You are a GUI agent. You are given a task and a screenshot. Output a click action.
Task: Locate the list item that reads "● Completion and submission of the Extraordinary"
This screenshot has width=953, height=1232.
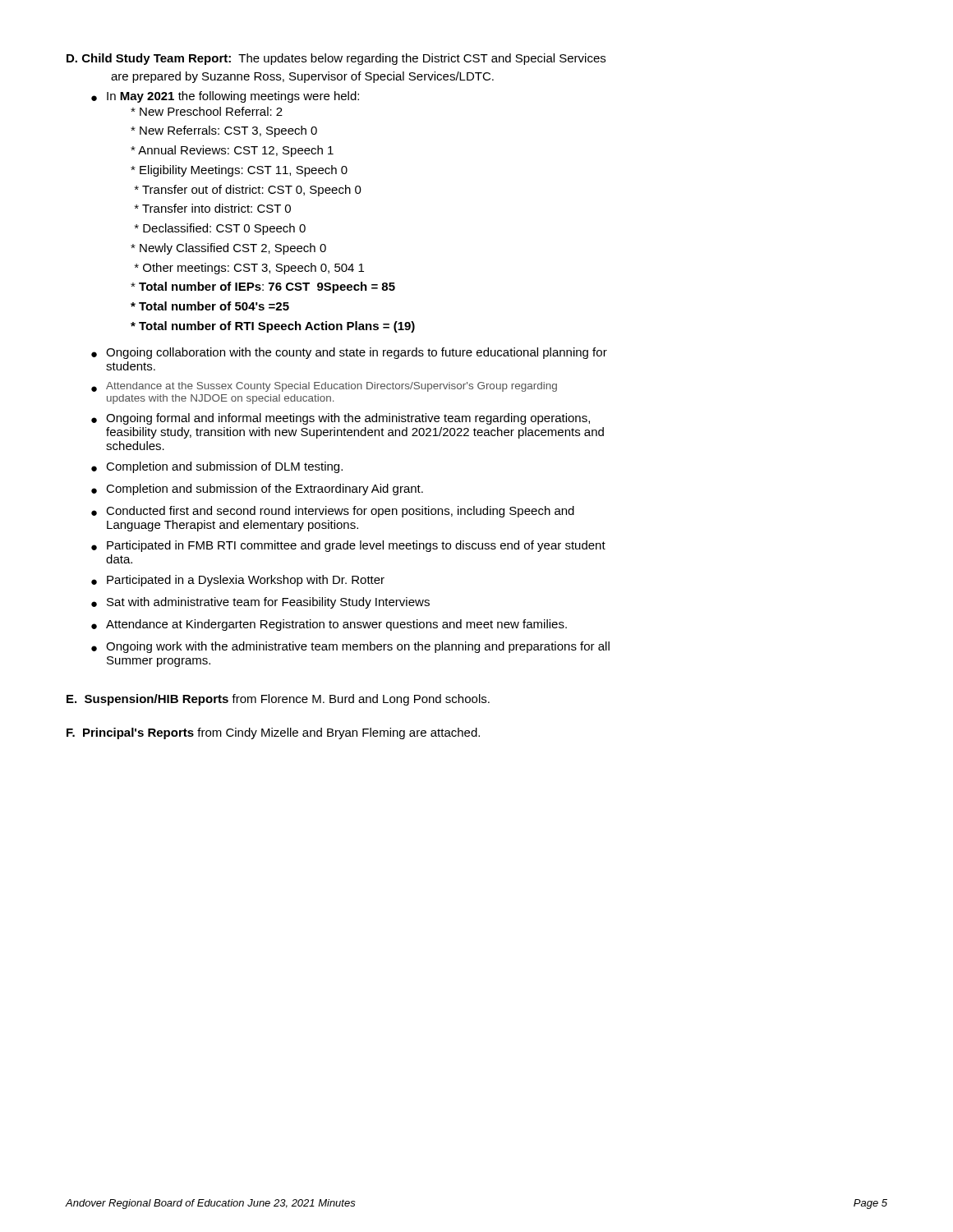point(257,489)
